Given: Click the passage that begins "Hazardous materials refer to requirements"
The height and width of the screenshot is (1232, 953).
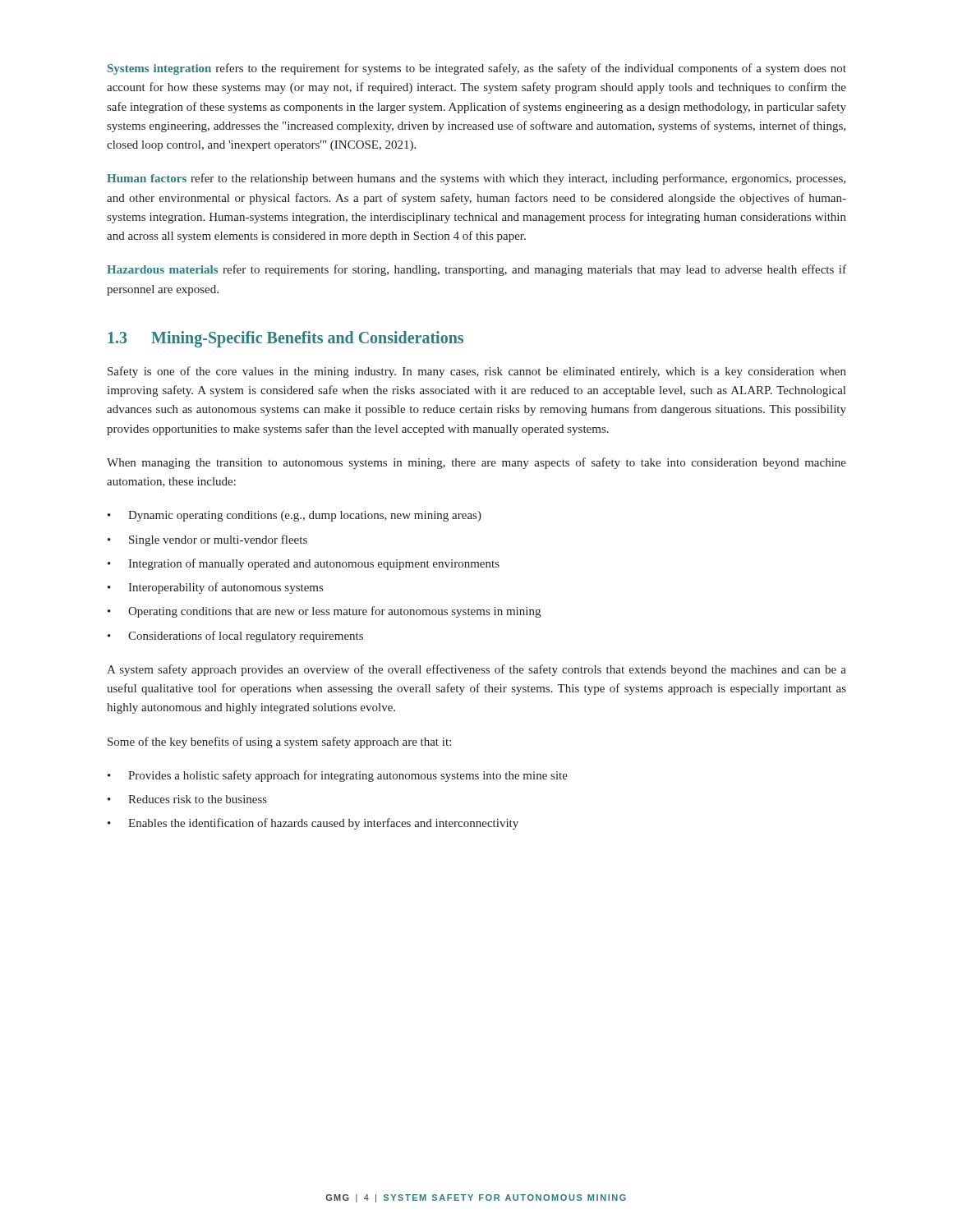Looking at the screenshot, I should (476, 280).
